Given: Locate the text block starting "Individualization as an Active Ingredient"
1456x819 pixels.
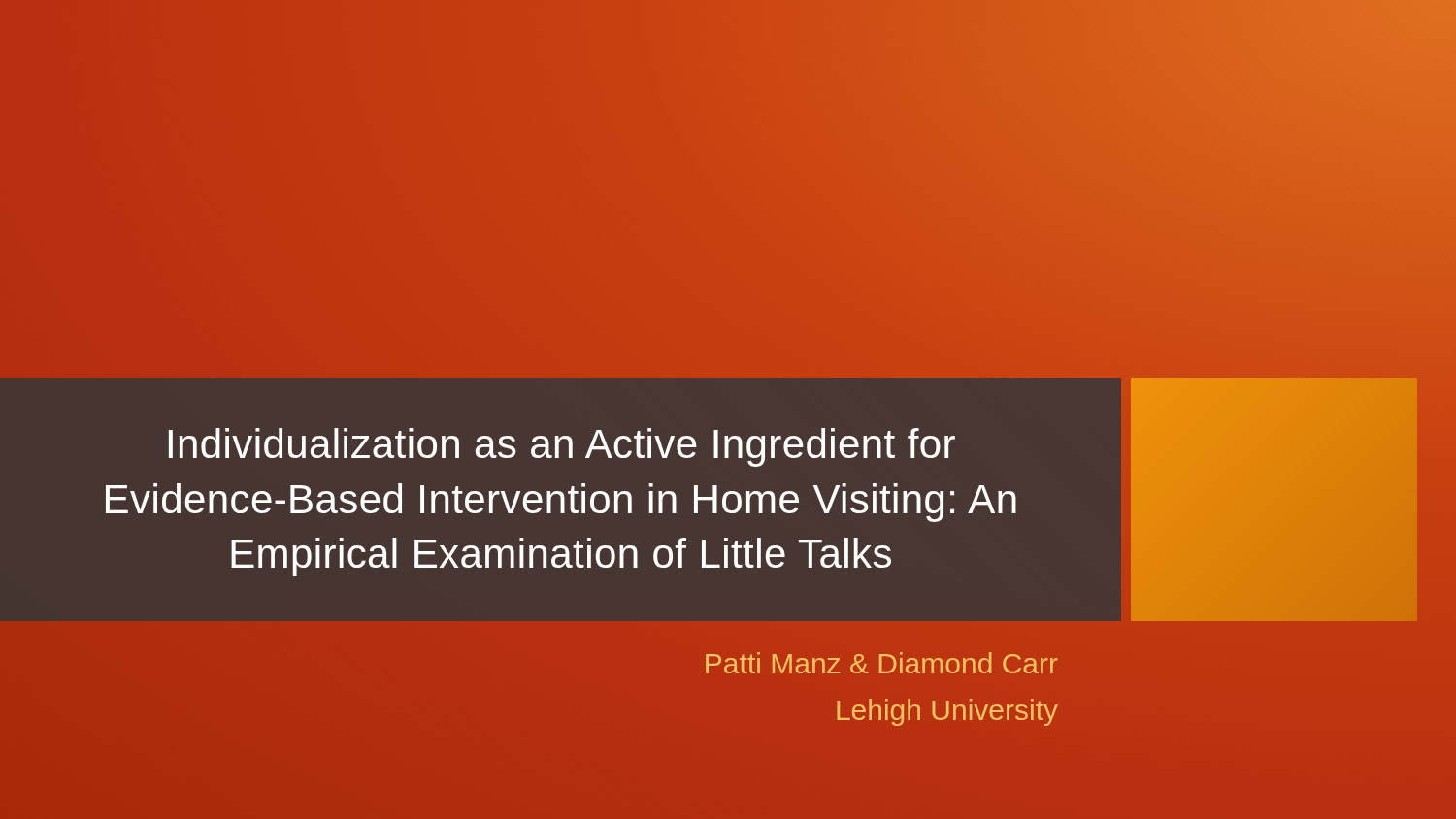Looking at the screenshot, I should tap(561, 499).
